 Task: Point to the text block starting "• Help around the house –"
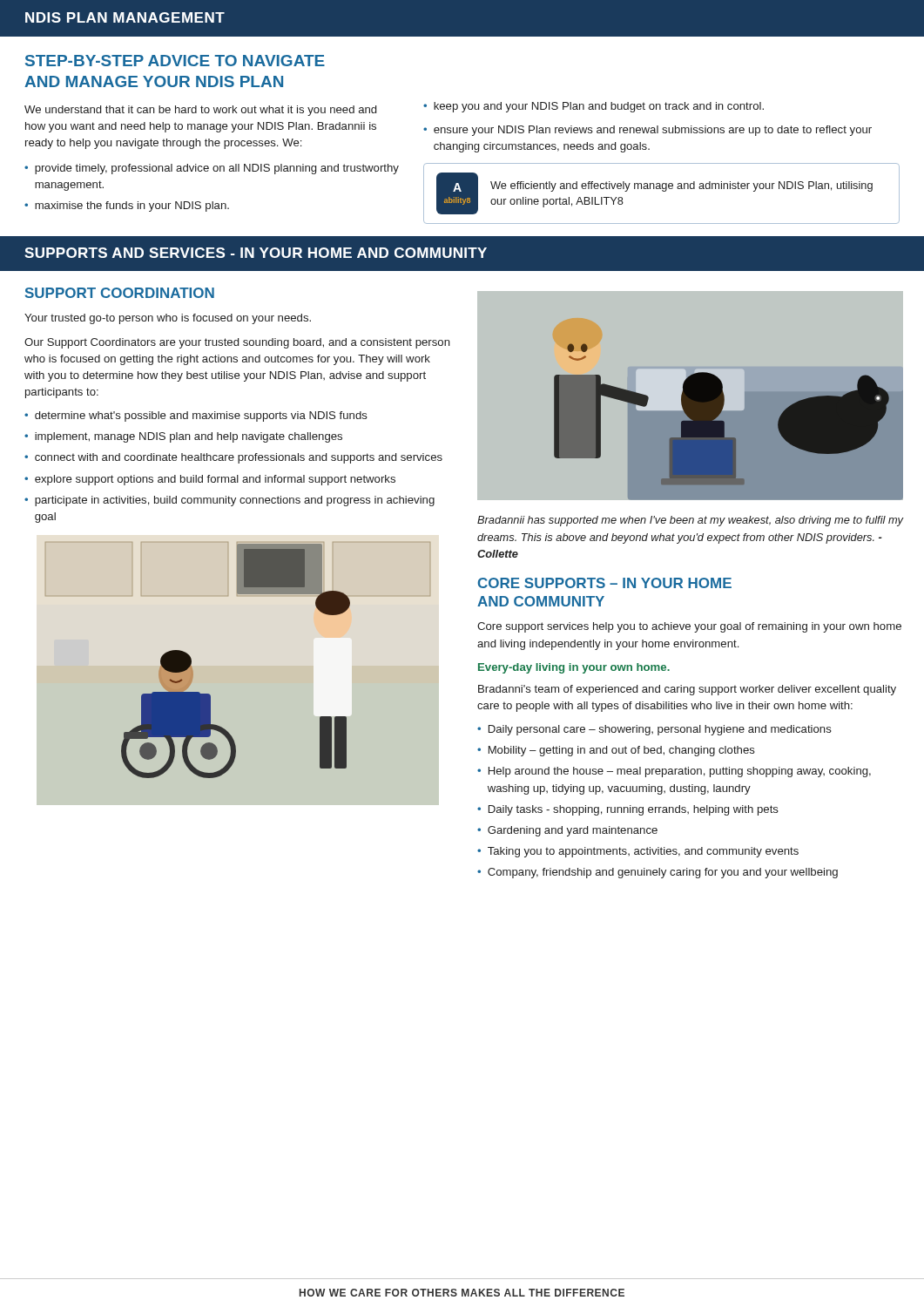pyautogui.click(x=690, y=779)
